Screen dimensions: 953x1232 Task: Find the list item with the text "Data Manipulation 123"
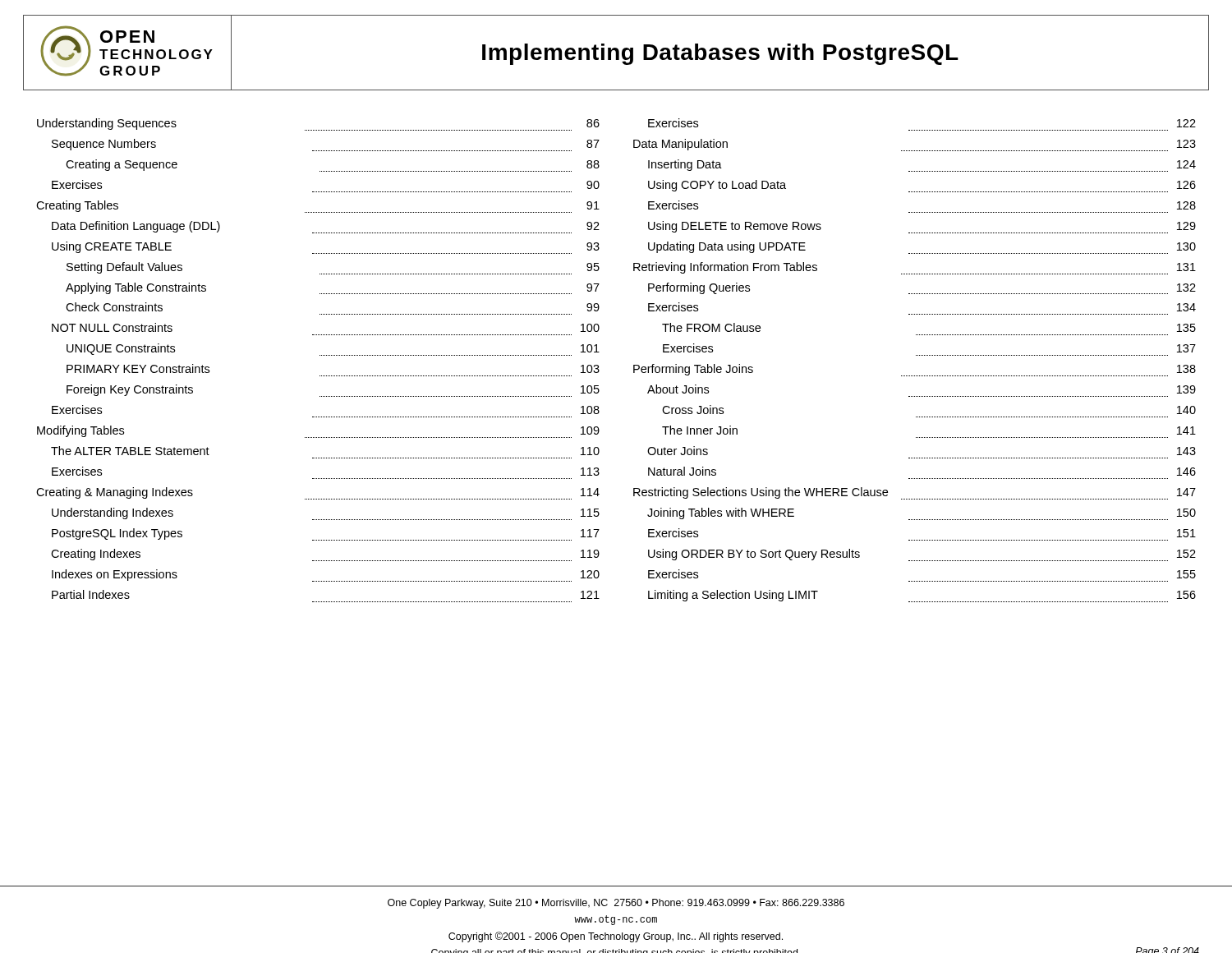tap(914, 144)
